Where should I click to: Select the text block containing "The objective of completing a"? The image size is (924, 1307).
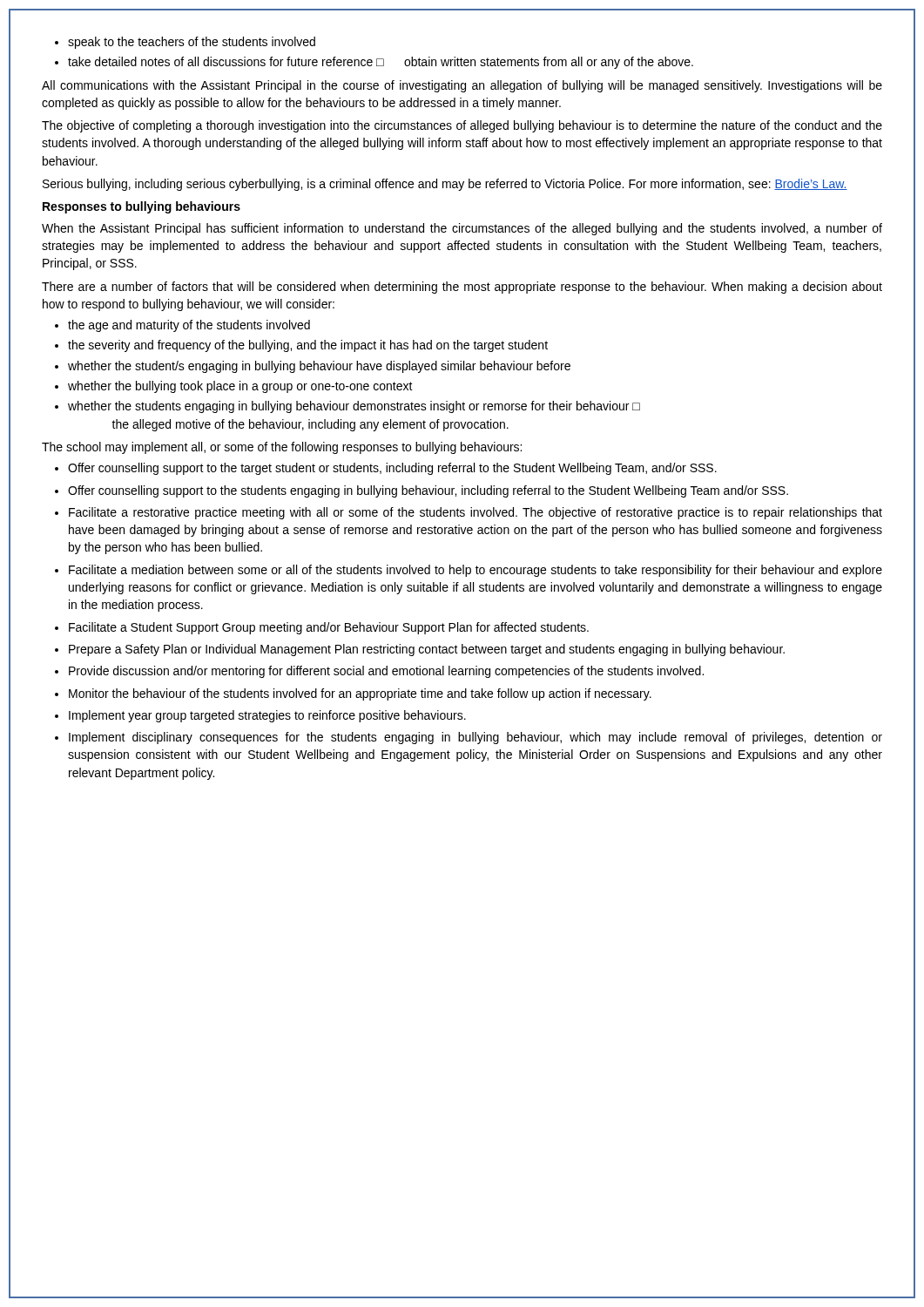tap(462, 143)
